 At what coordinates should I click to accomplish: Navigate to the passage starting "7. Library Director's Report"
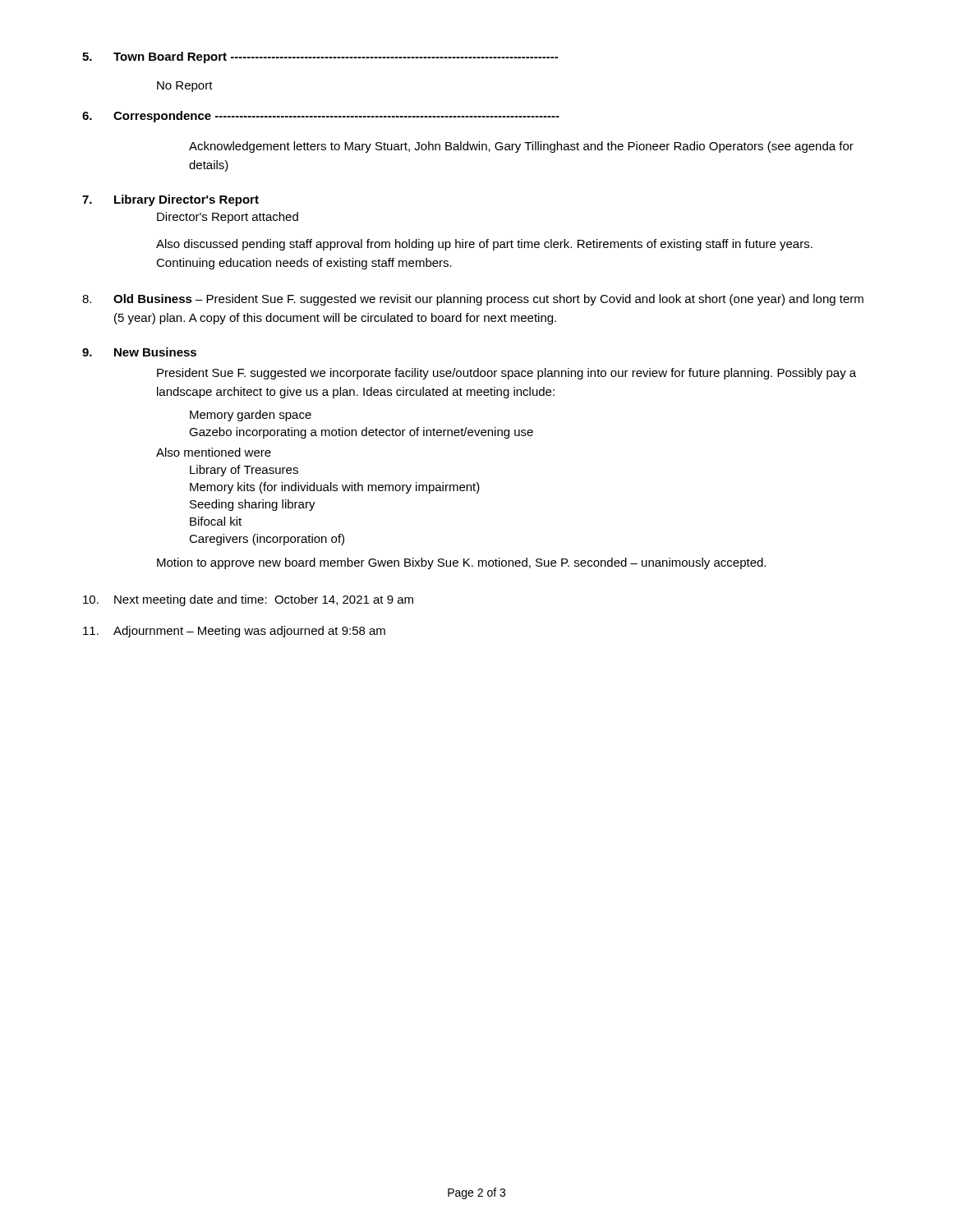pos(170,199)
